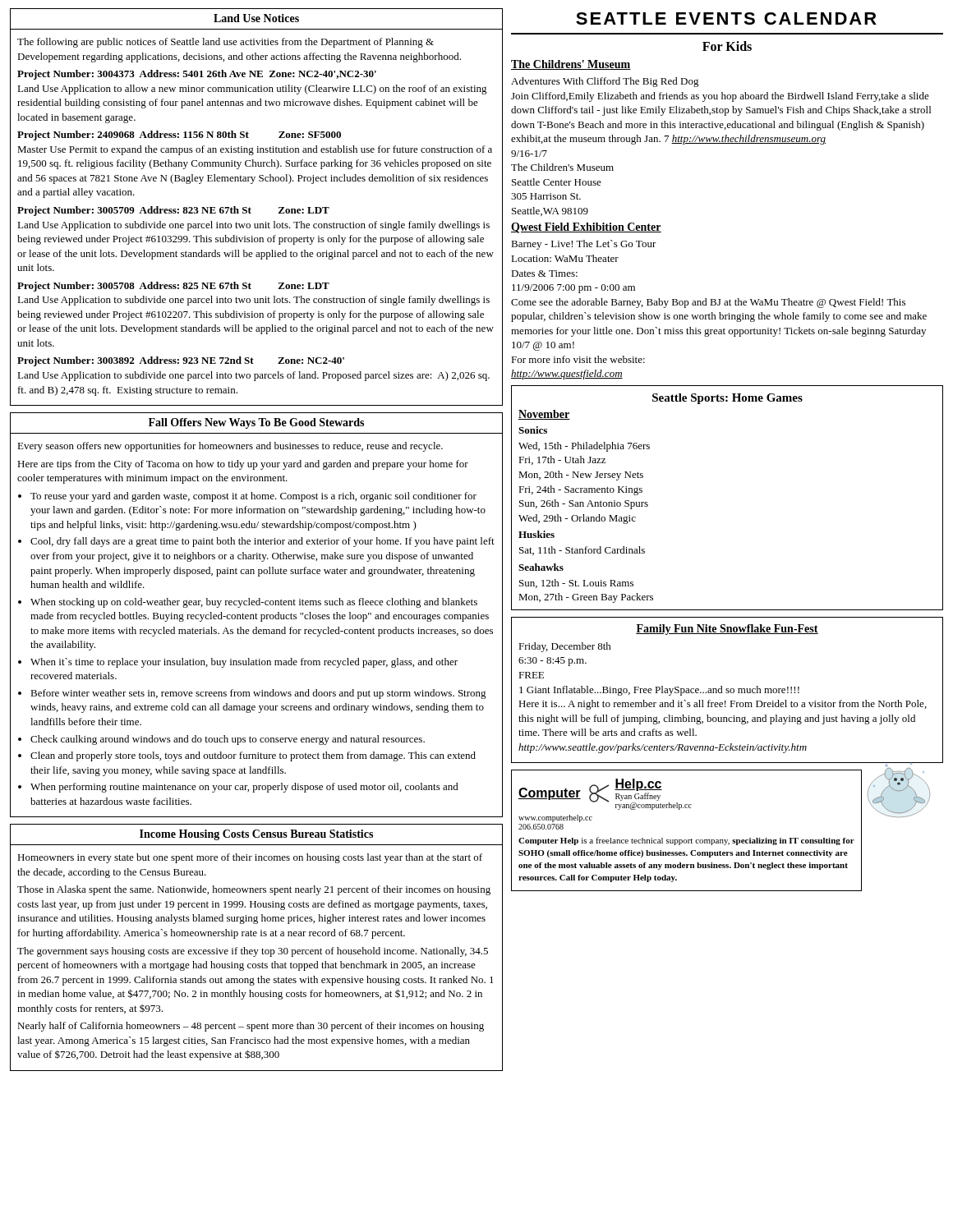Find the block on this page that starts "Project Number: 3003892 Address: 923 NE 72nd"

(x=256, y=375)
